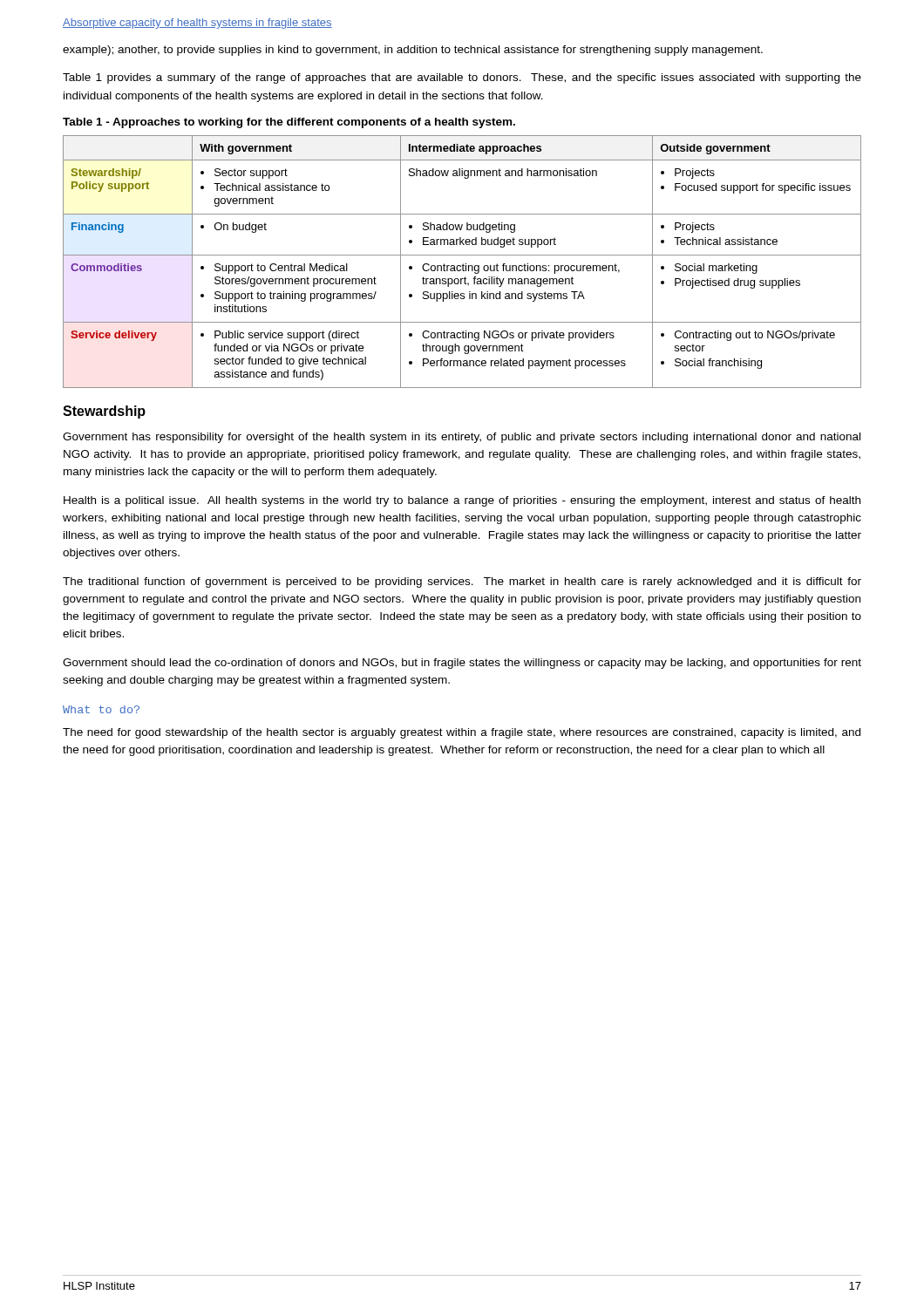The height and width of the screenshot is (1308, 924).
Task: Find the section header containing "What to do?"
Action: pyautogui.click(x=102, y=710)
